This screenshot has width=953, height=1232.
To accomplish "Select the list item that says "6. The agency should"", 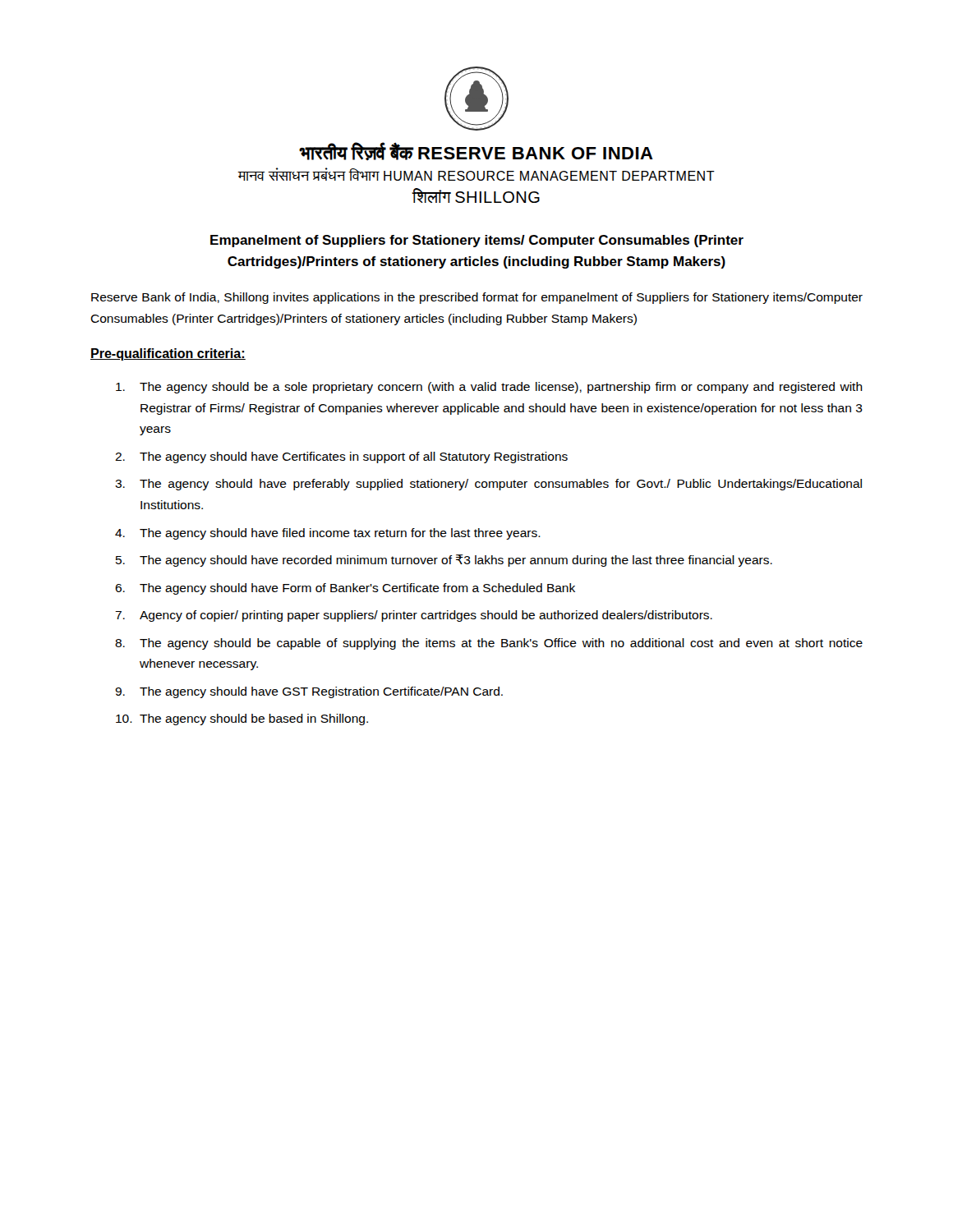I will 489,588.
